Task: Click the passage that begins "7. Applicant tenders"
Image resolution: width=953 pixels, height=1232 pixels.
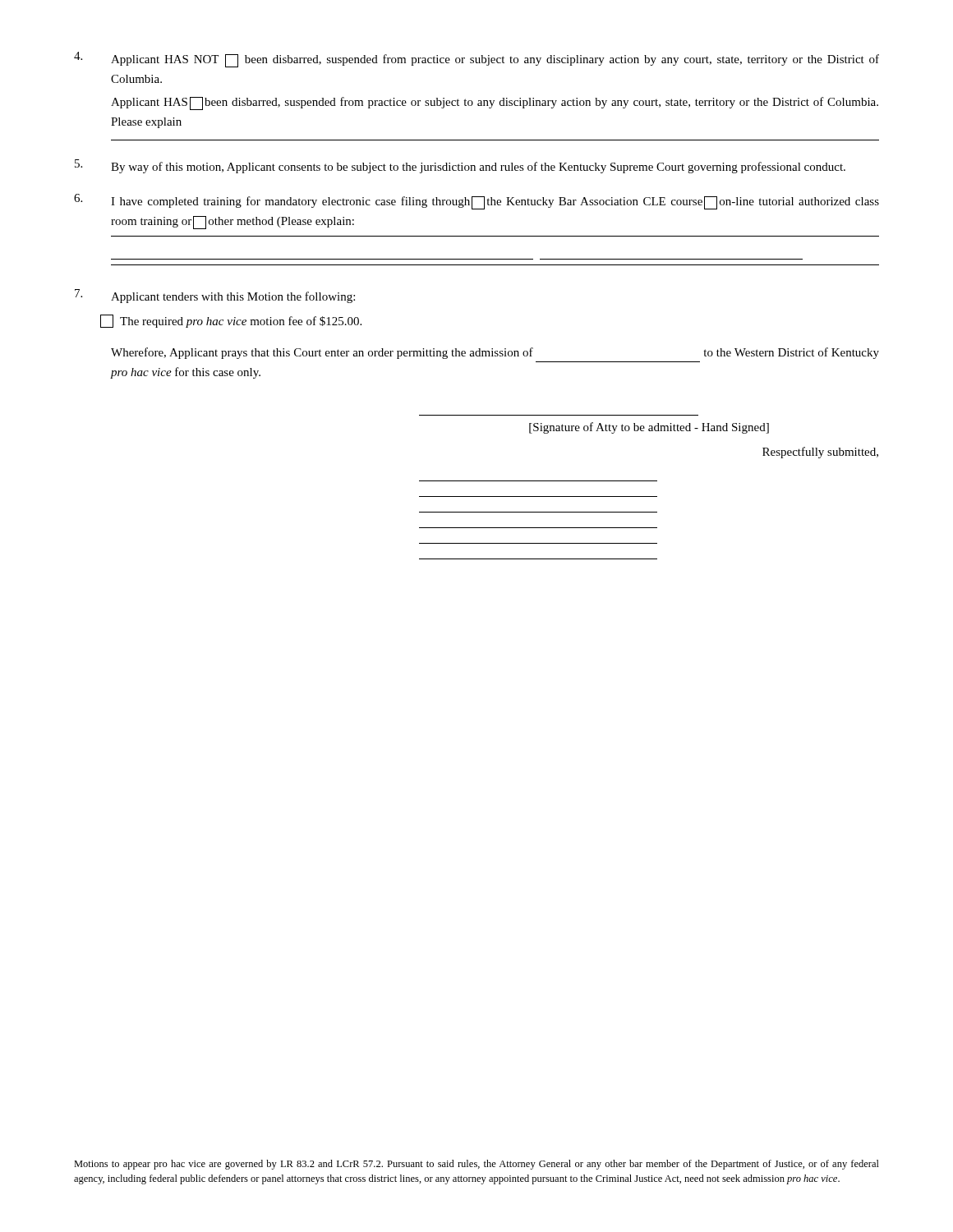Action: pos(218,309)
